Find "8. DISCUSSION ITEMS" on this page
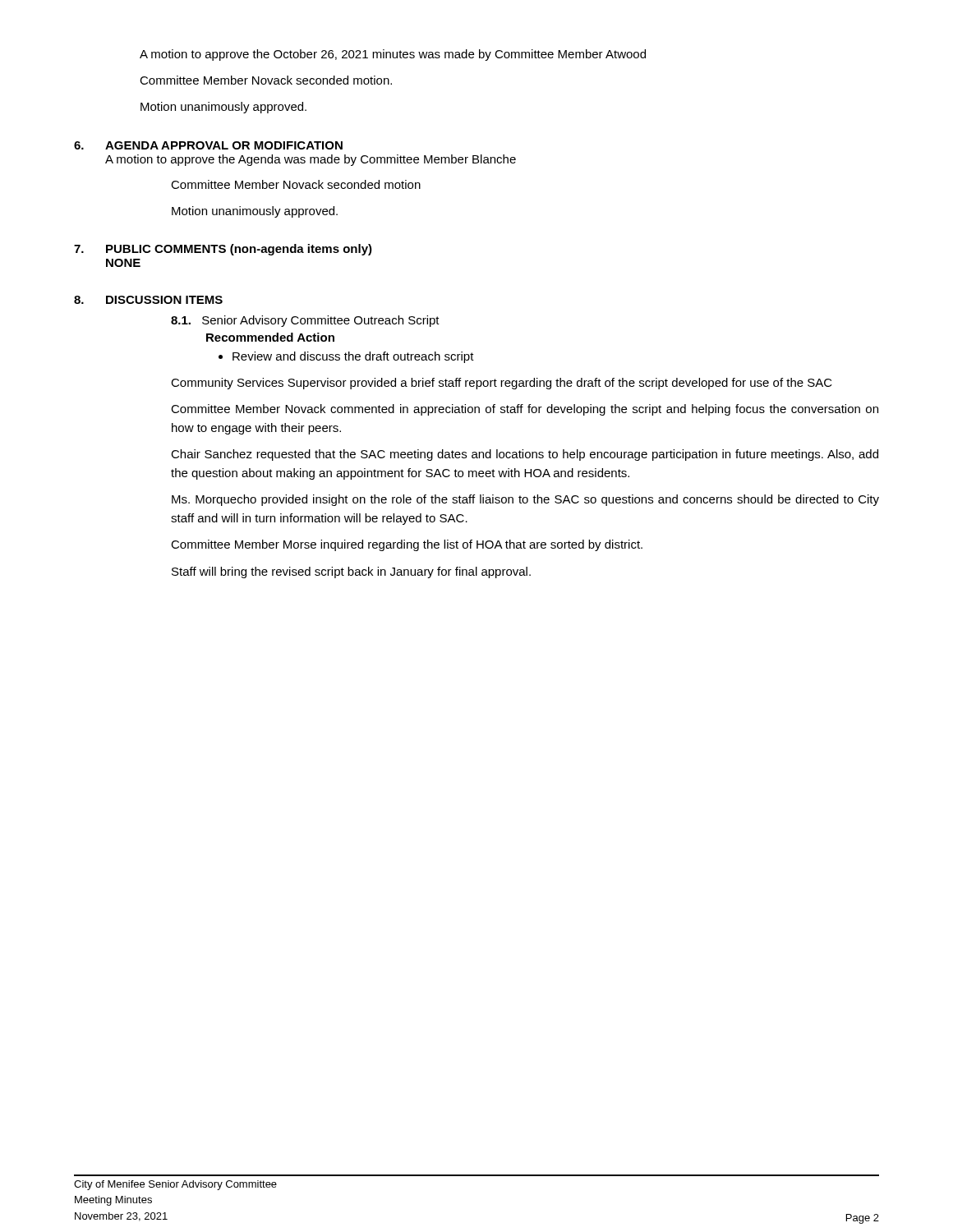 pos(148,299)
